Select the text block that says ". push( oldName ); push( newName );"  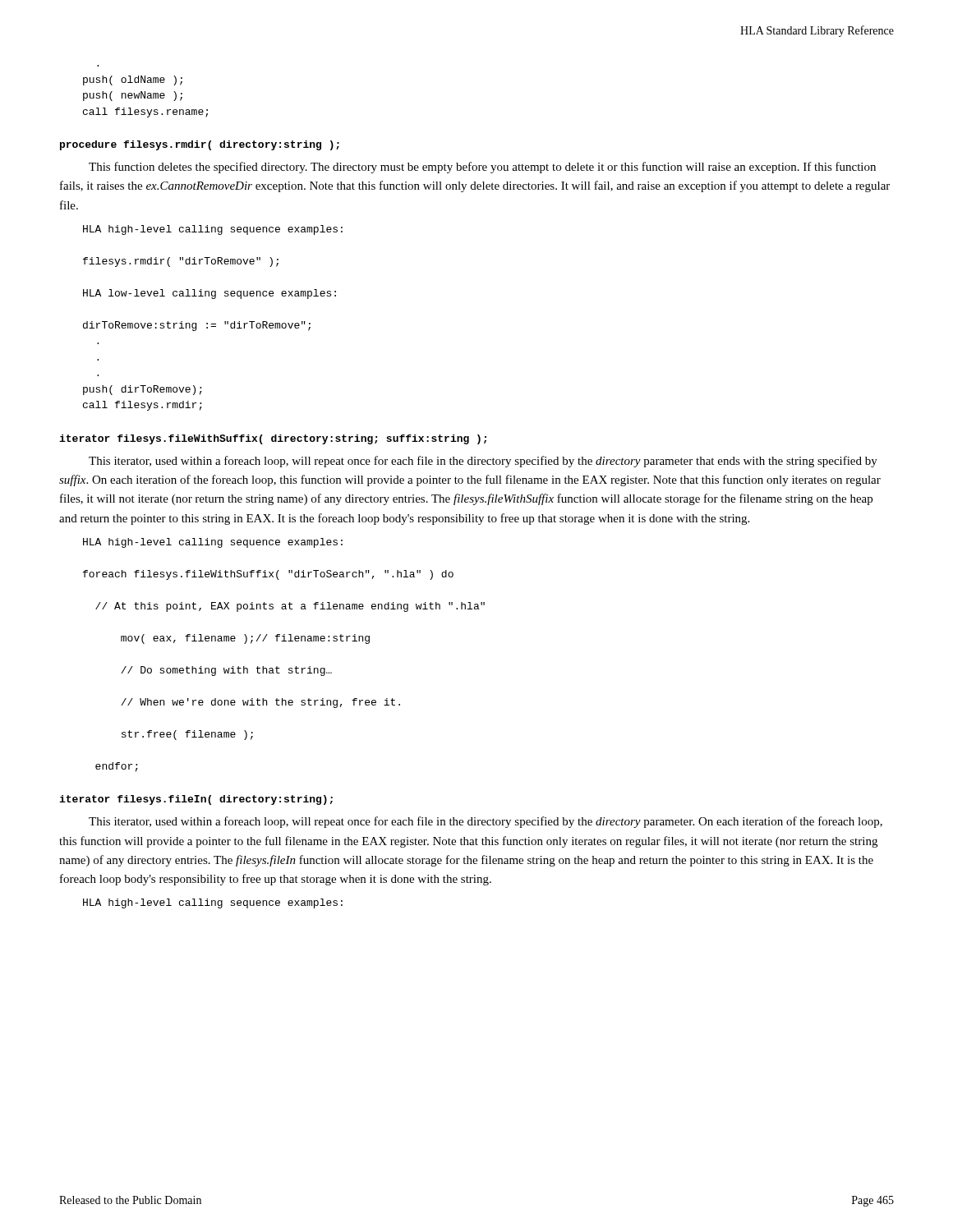133,80
